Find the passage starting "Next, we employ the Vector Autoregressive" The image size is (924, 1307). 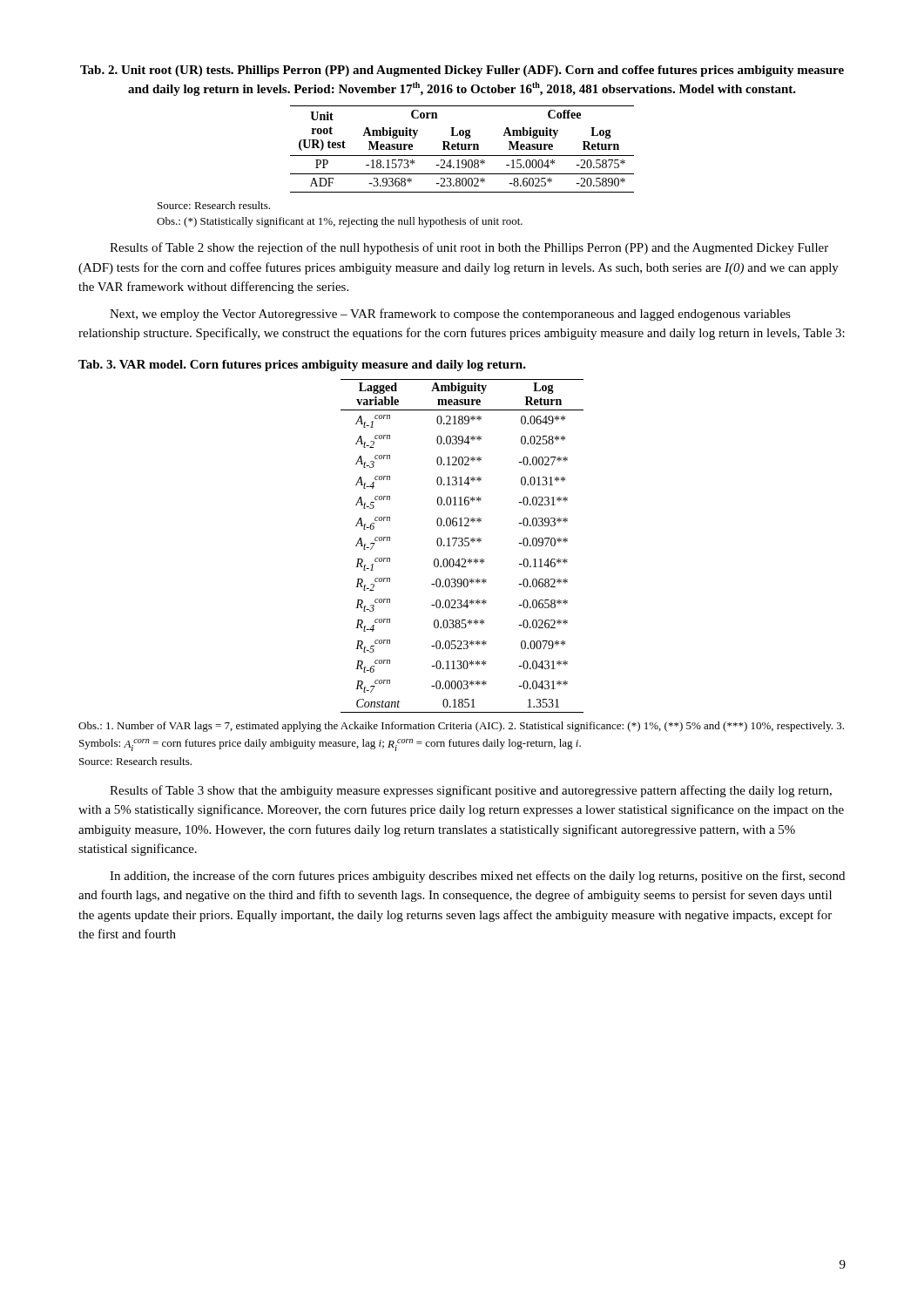(x=462, y=324)
